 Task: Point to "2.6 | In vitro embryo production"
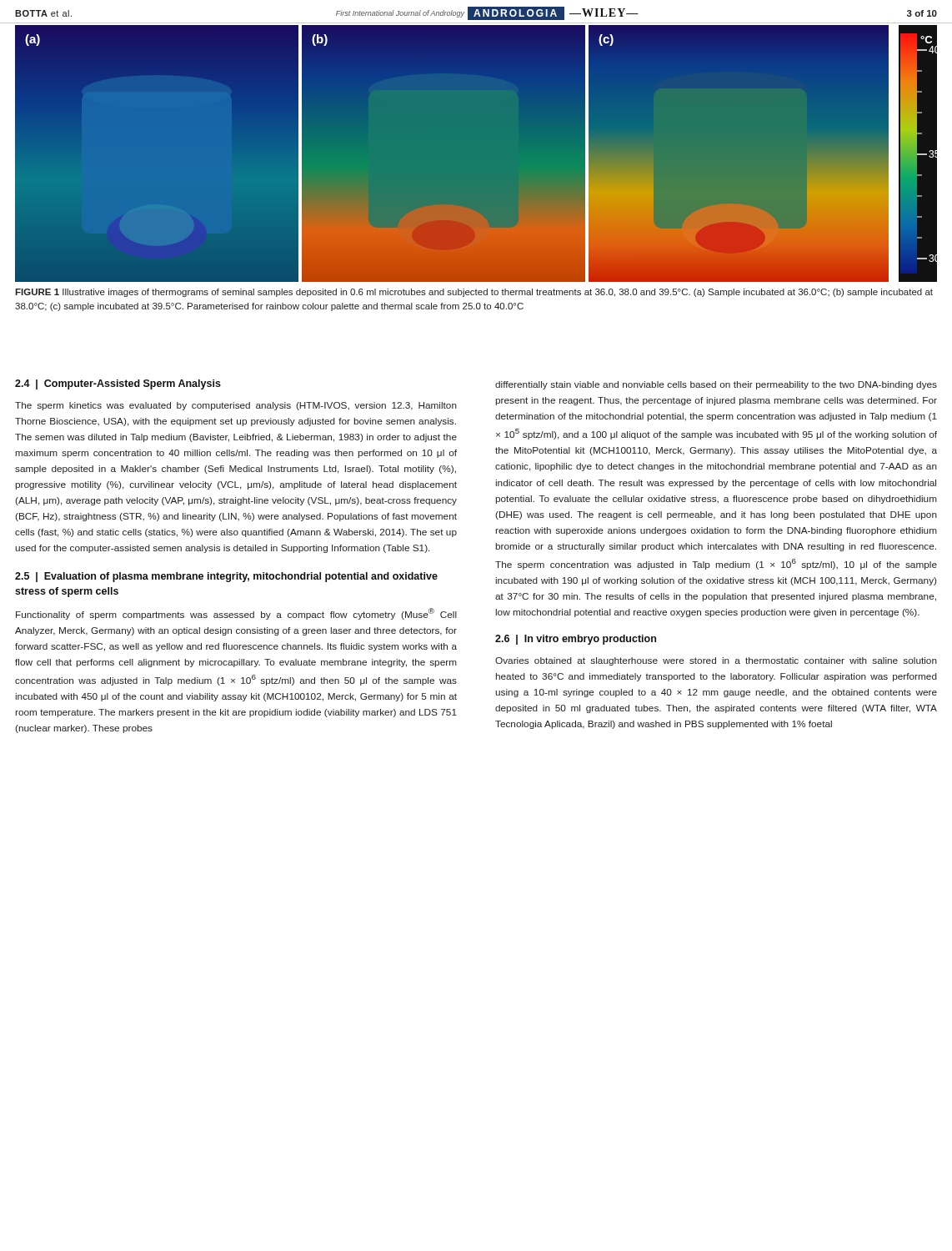[576, 639]
